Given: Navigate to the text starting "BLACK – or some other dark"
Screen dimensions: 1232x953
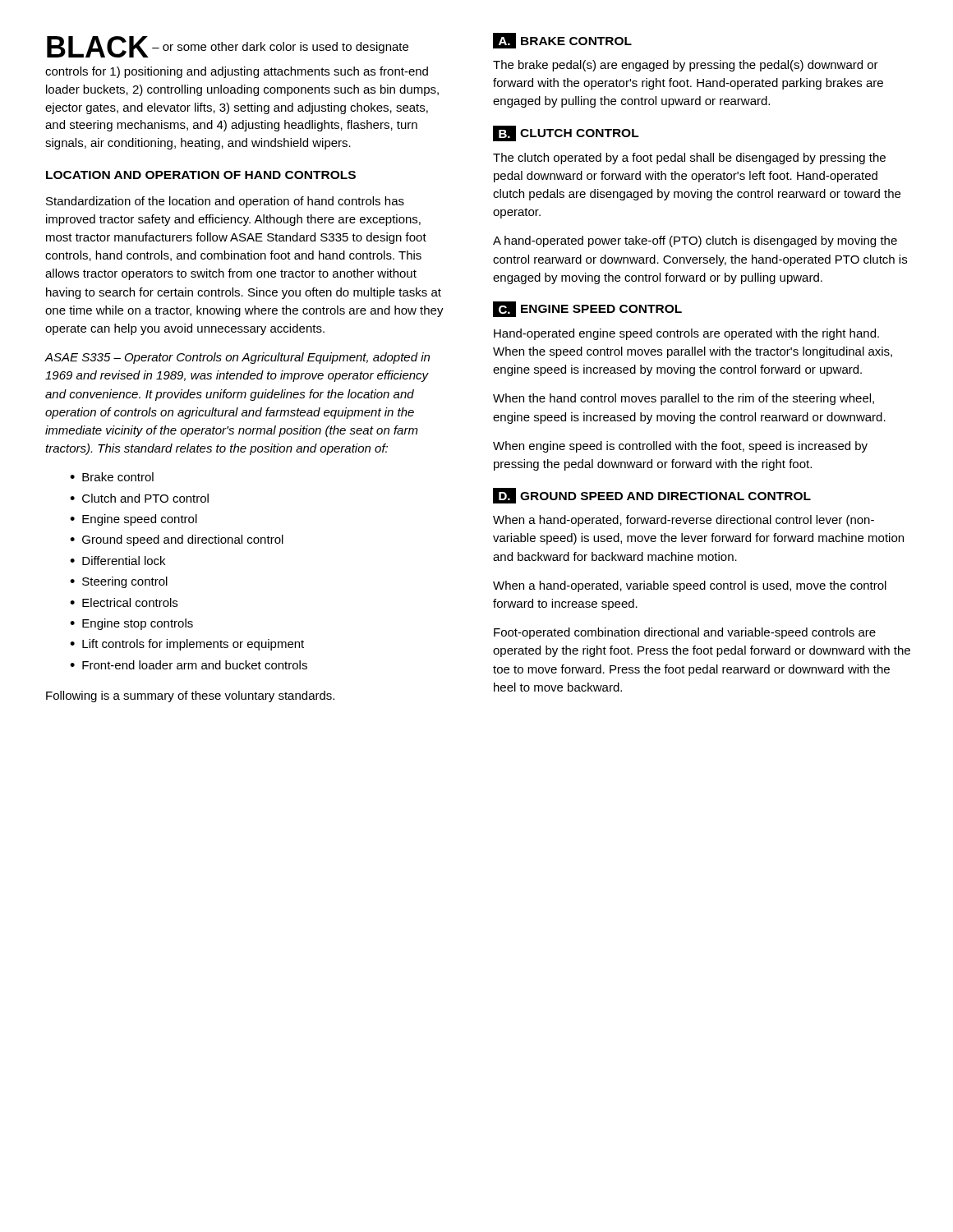Looking at the screenshot, I should [242, 91].
